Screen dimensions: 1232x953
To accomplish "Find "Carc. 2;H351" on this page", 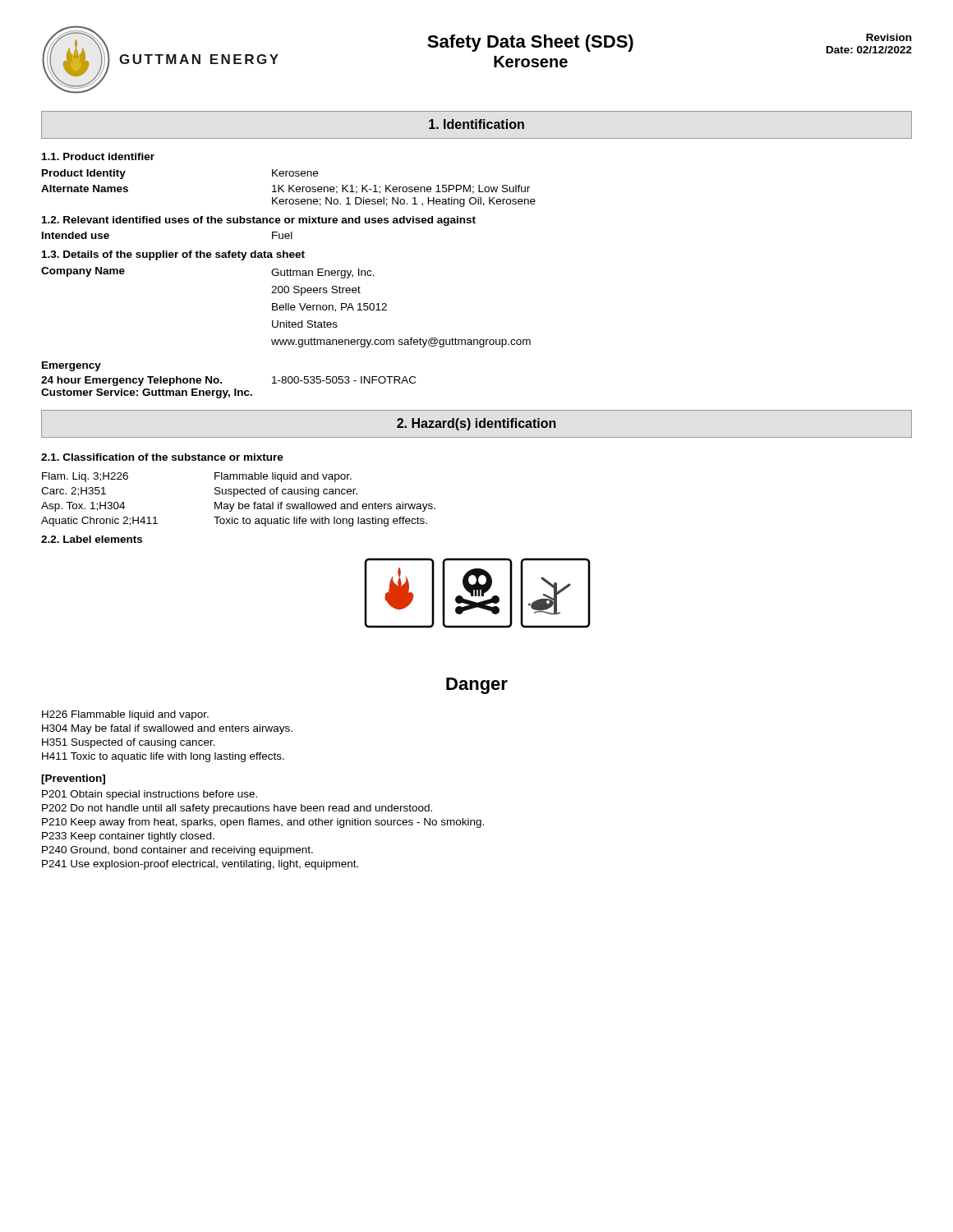I will tap(74, 490).
